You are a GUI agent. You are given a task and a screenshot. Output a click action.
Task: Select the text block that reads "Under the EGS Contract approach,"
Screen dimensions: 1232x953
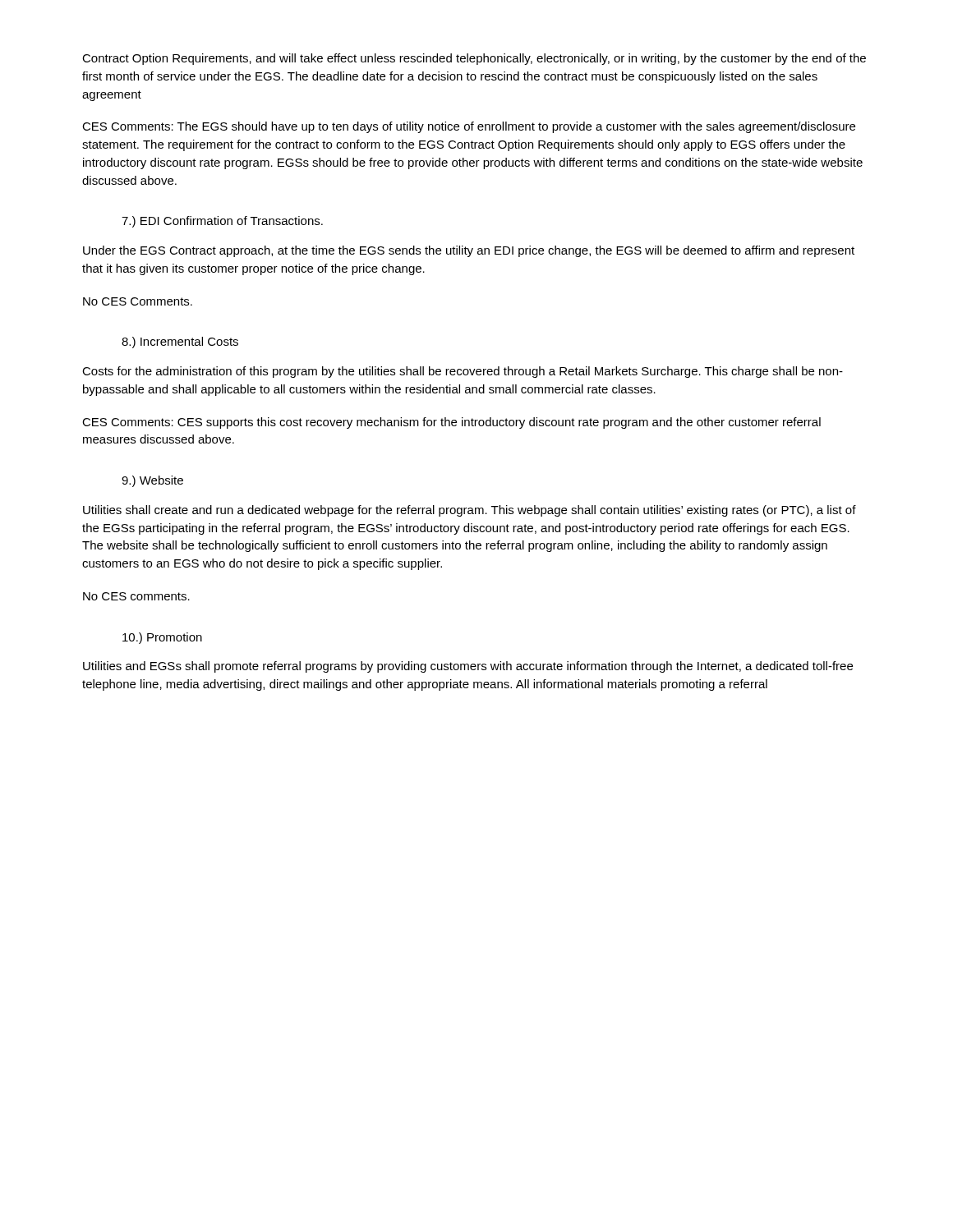tap(468, 259)
